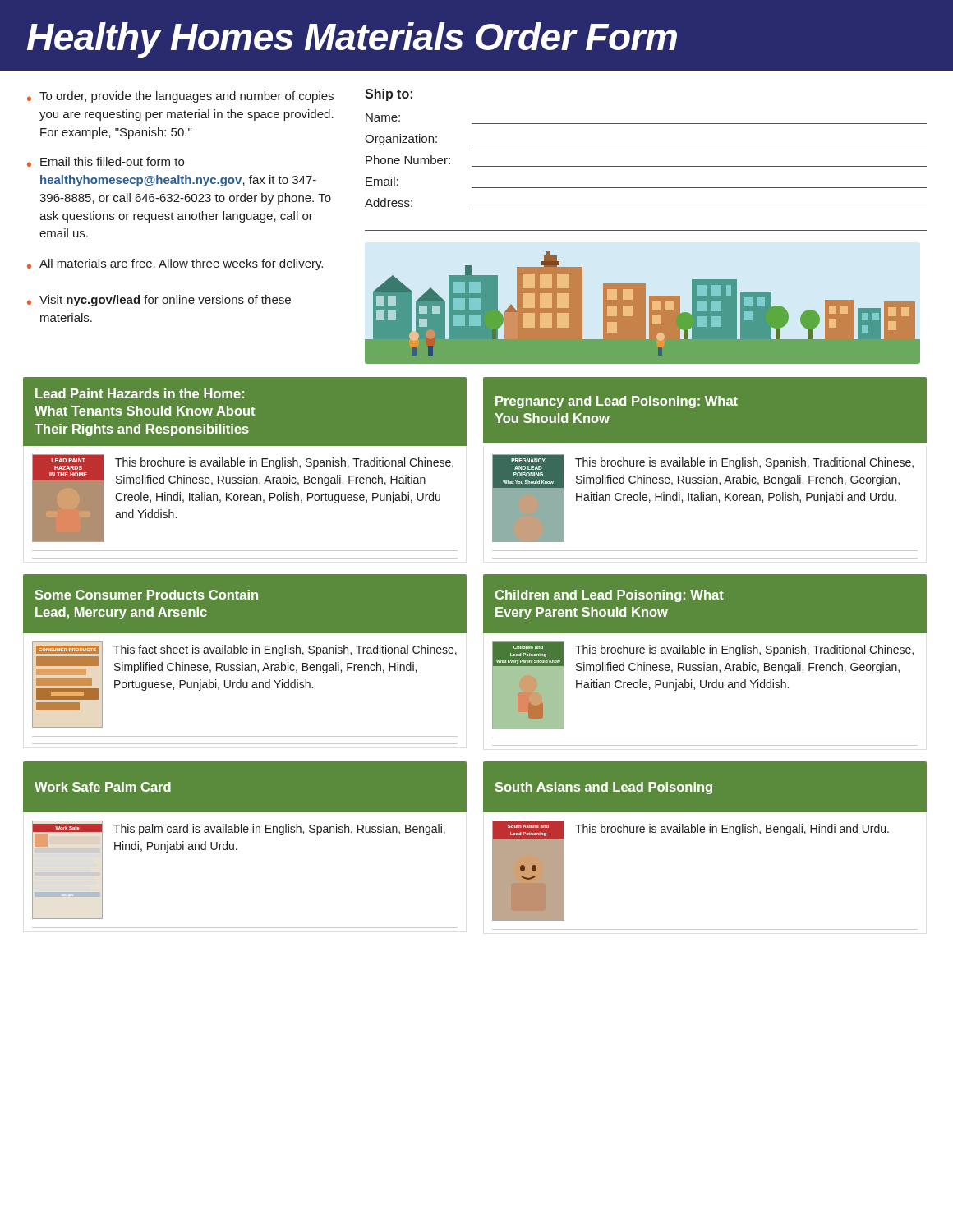Find the text starting "Pregnancy and Lead Poisoning: WhatYou Should Know"
Image resolution: width=953 pixels, height=1232 pixels.
(705, 410)
